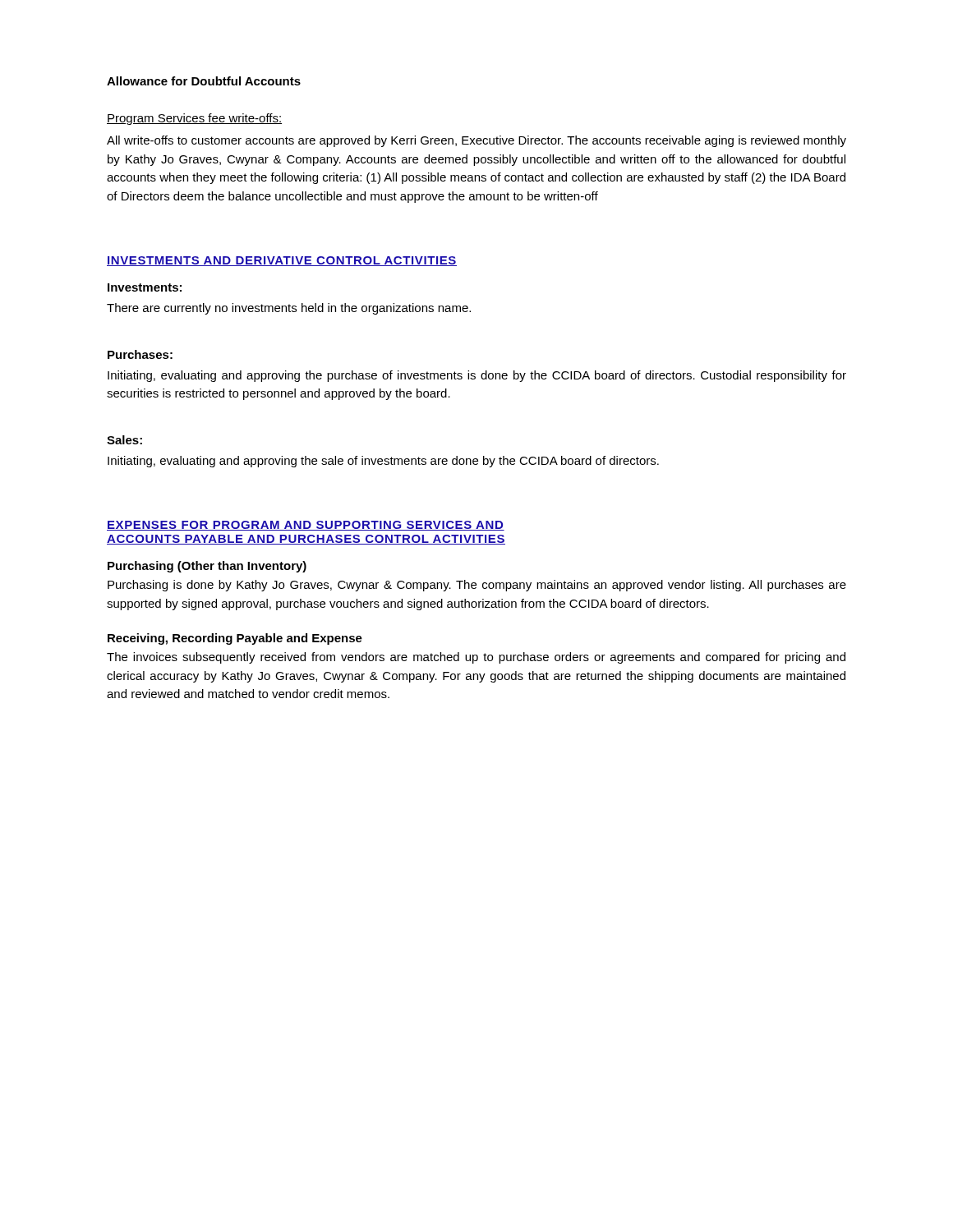Viewport: 953px width, 1232px height.
Task: Locate the text "Allowance for Doubtful Accounts"
Action: coord(204,81)
